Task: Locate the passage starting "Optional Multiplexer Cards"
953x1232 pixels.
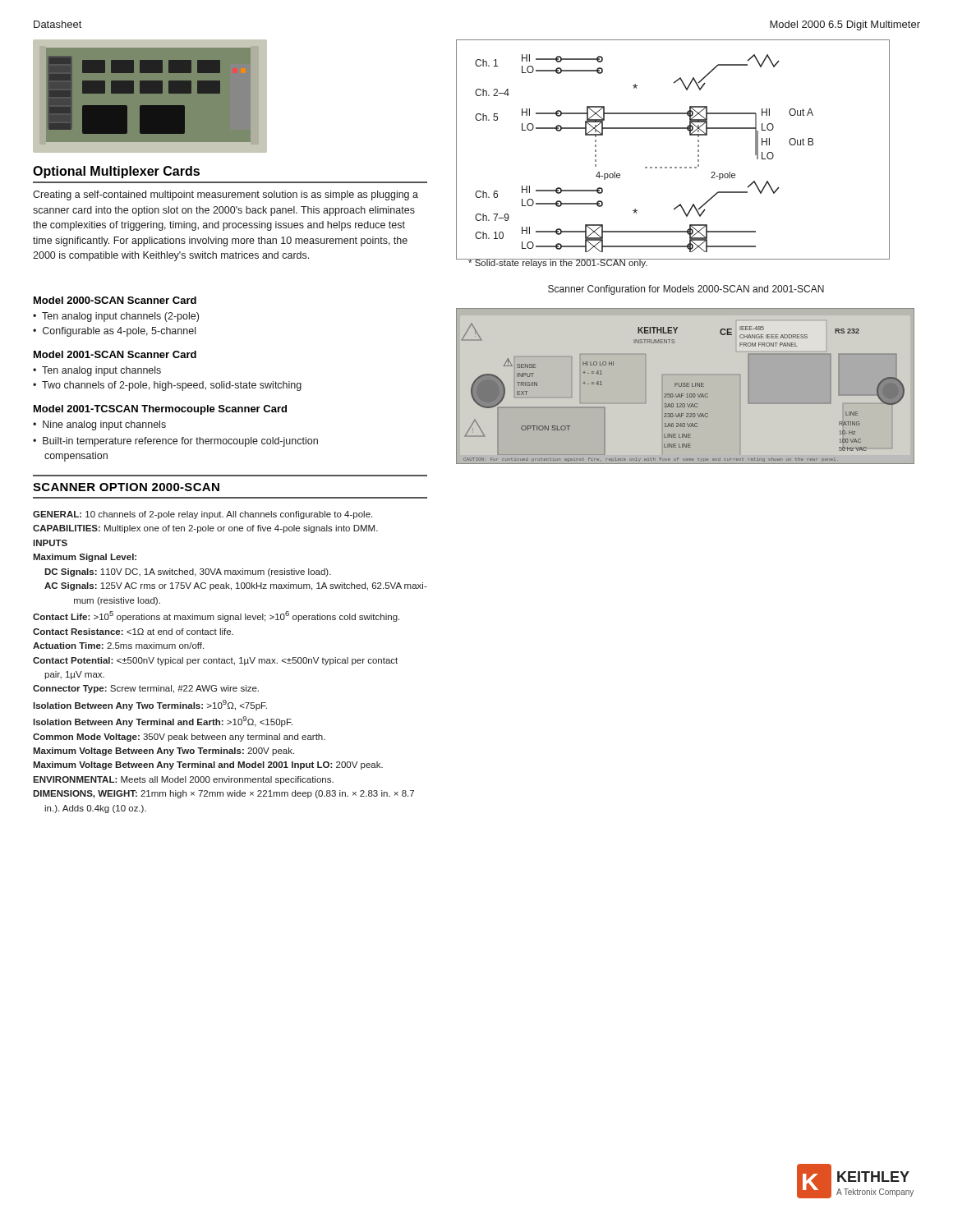Action: point(117,171)
